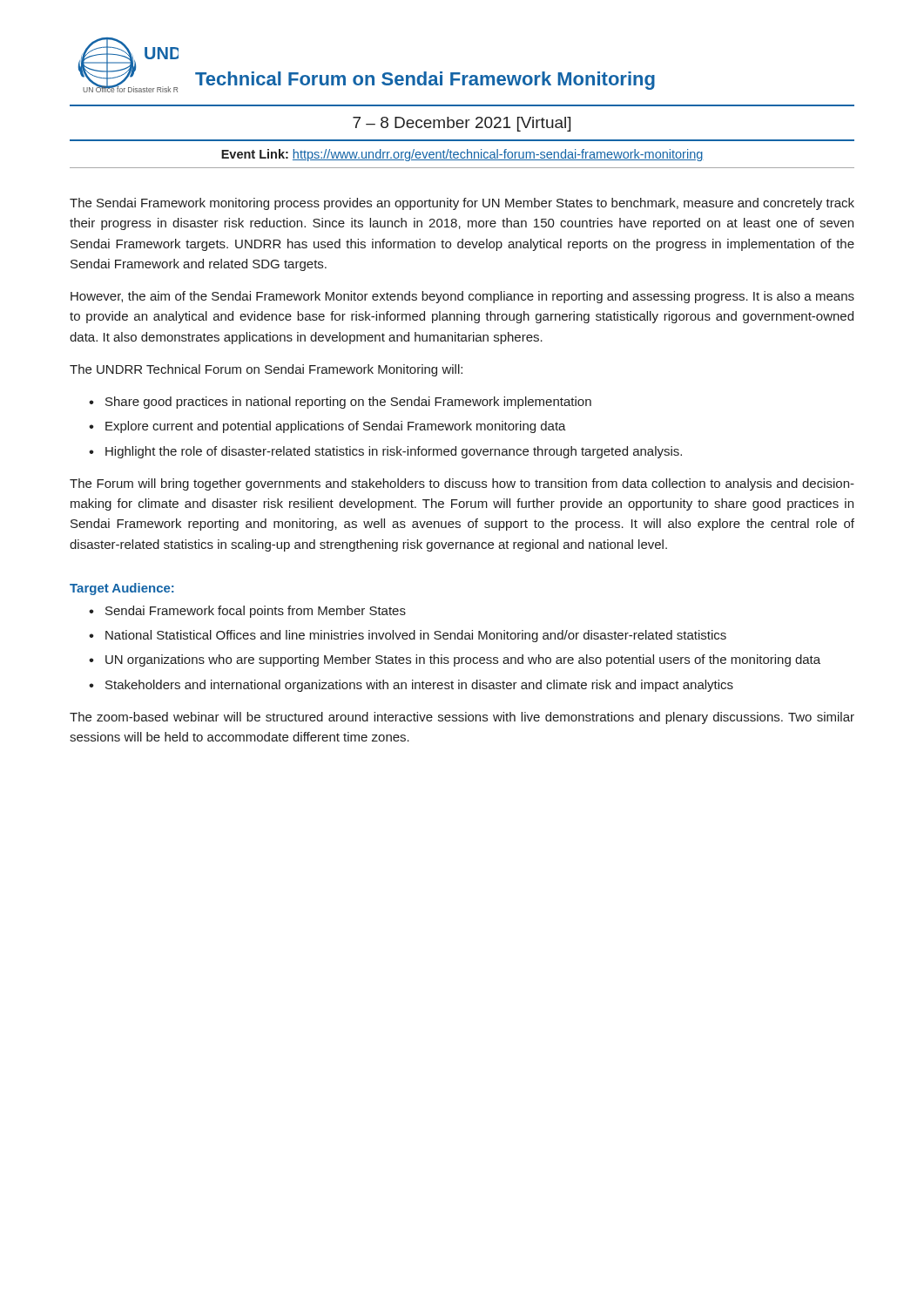924x1307 pixels.
Task: Point to the region starting "UN organizations who are supporting Member"
Action: [x=463, y=659]
